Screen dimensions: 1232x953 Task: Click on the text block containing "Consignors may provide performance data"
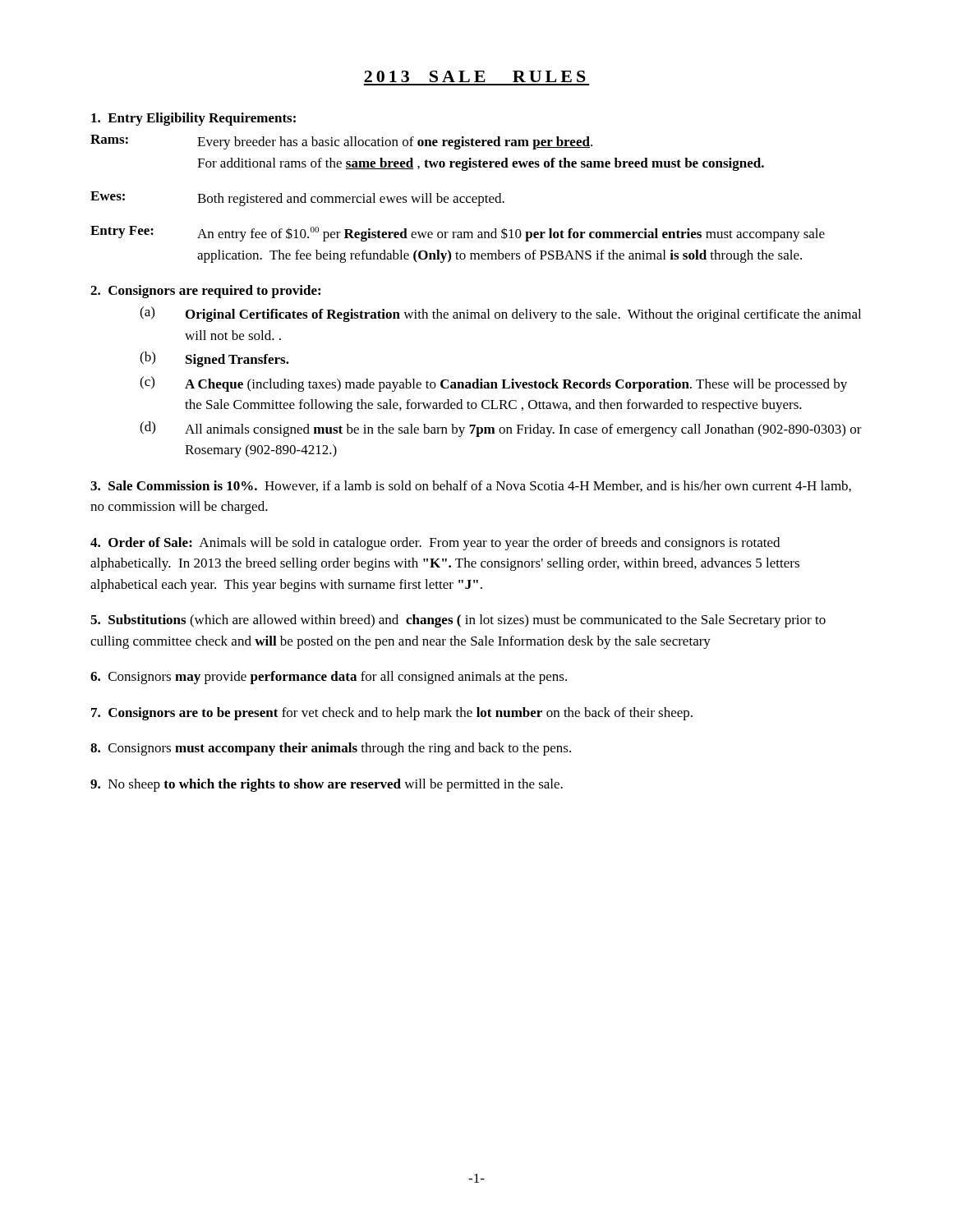[x=329, y=677]
